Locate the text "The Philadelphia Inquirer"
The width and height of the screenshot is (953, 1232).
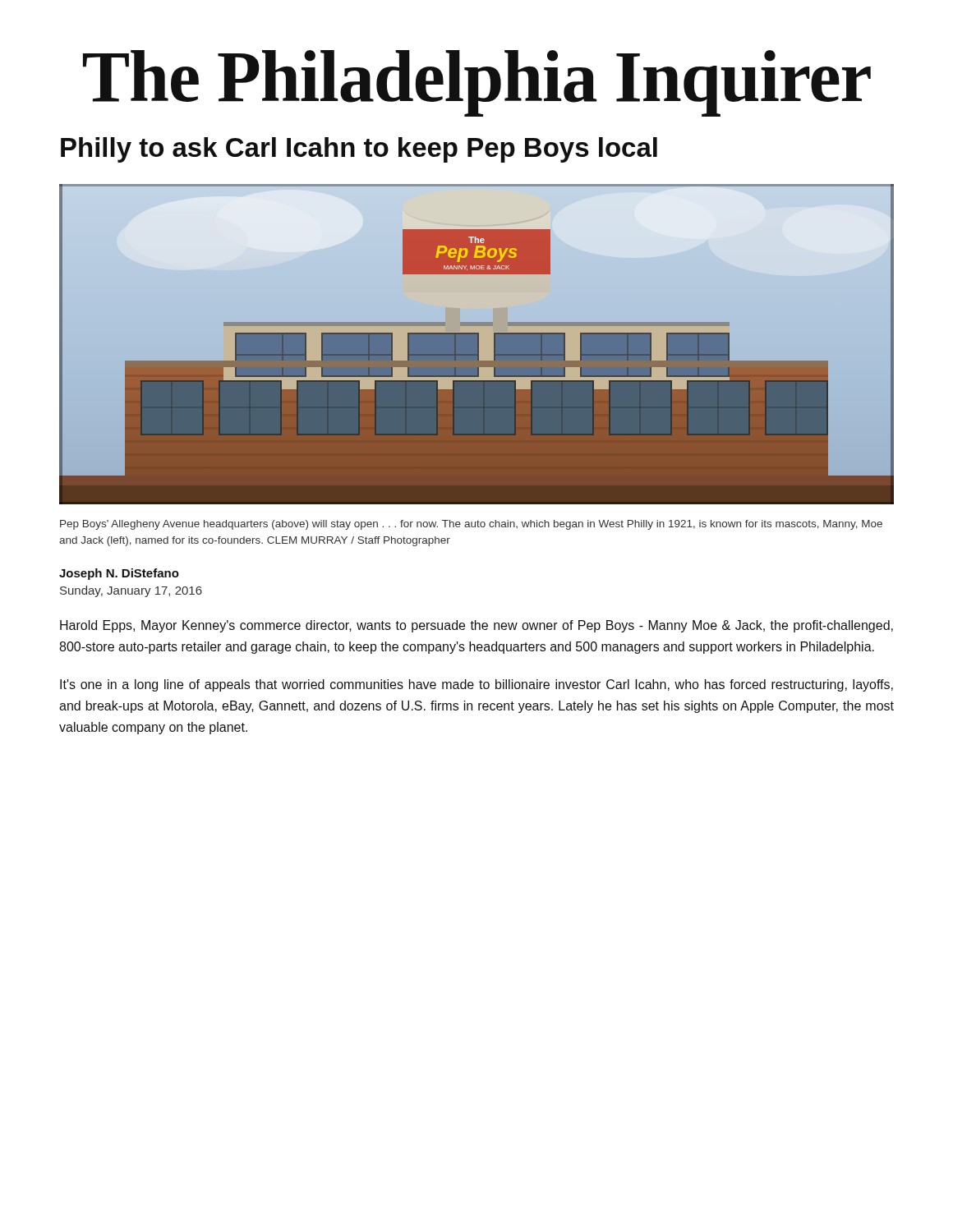tap(476, 77)
